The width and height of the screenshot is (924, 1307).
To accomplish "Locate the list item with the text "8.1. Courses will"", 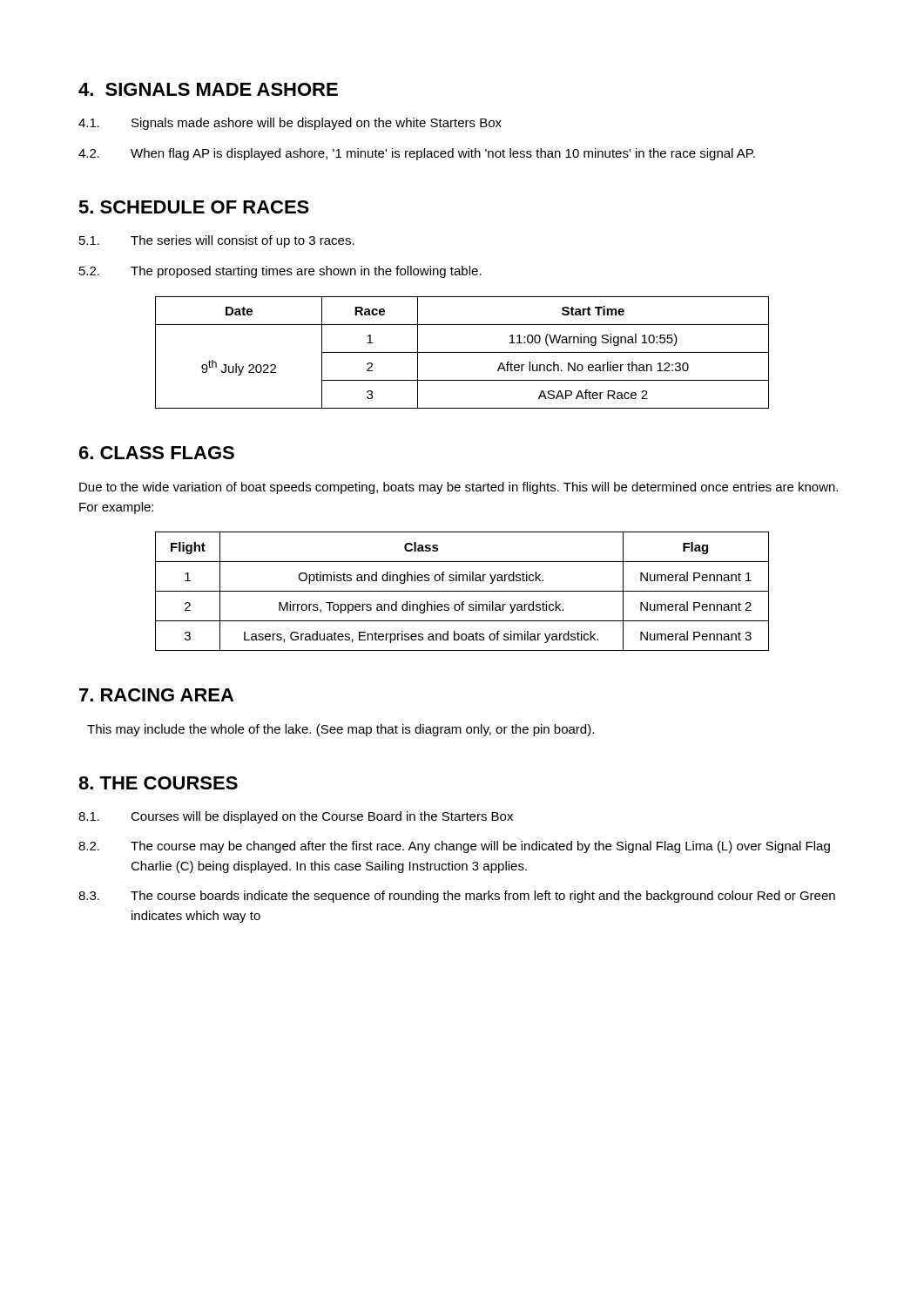I will click(462, 816).
